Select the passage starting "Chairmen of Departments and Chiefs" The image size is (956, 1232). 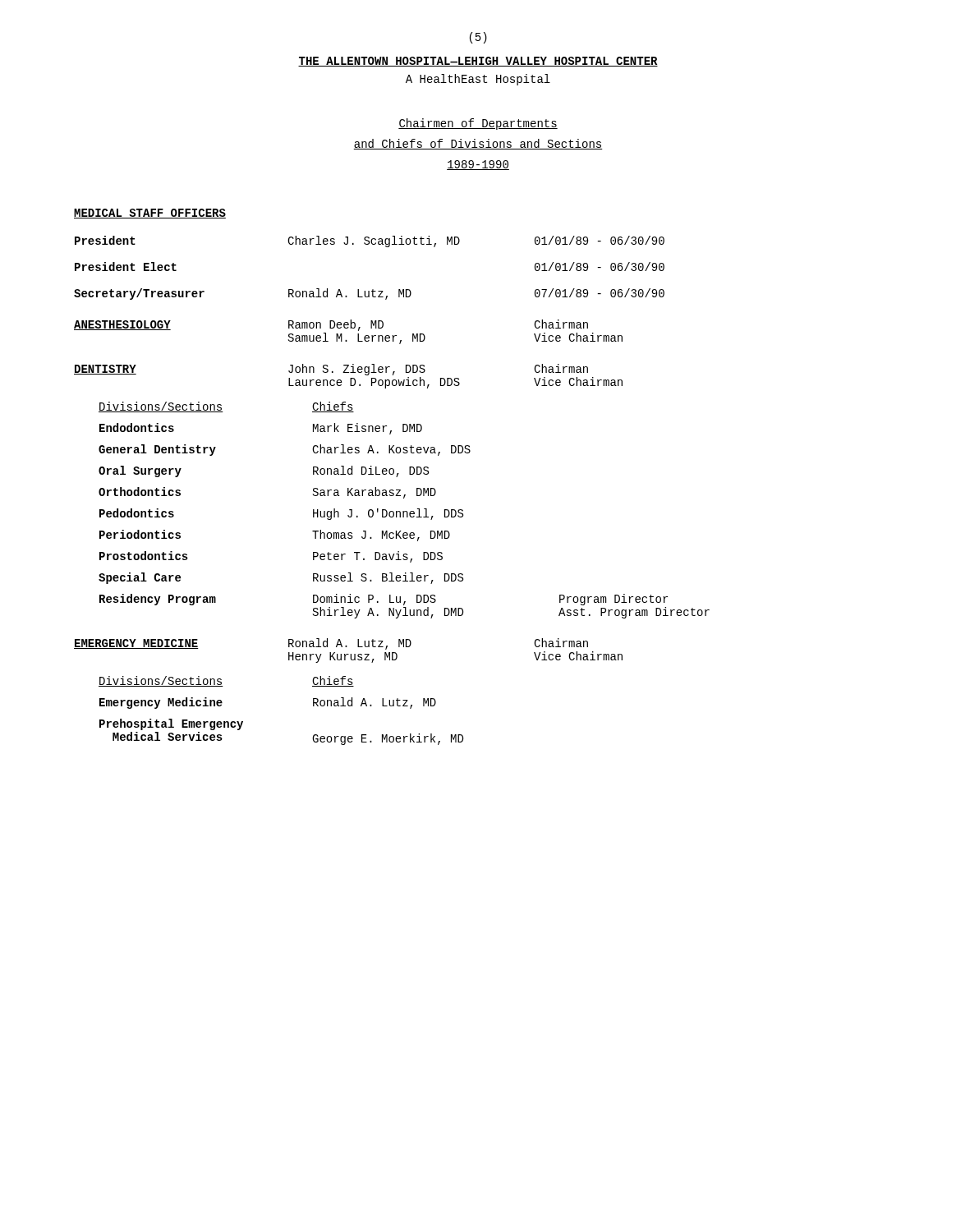click(478, 145)
